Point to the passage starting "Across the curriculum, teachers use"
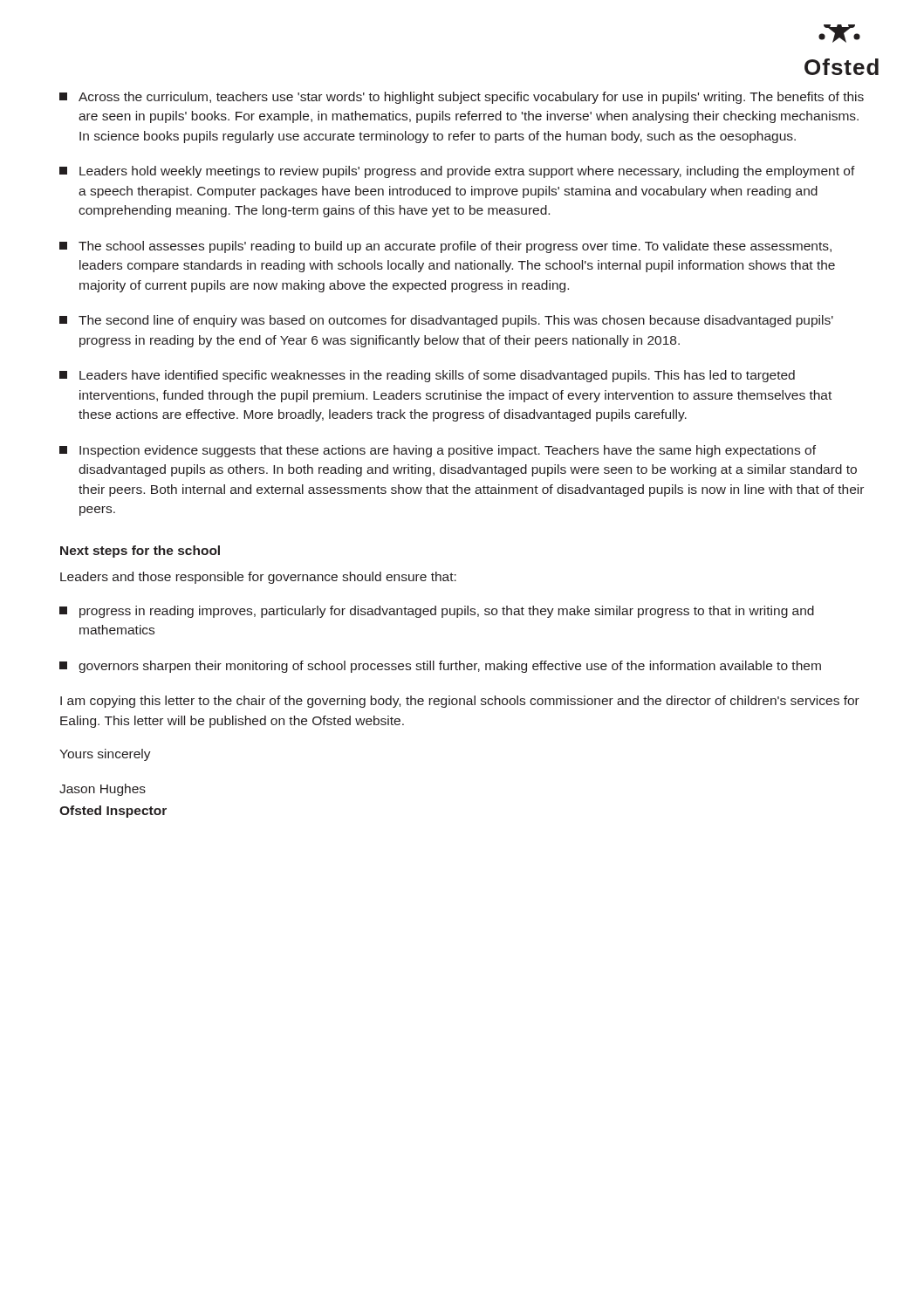 coord(462,117)
